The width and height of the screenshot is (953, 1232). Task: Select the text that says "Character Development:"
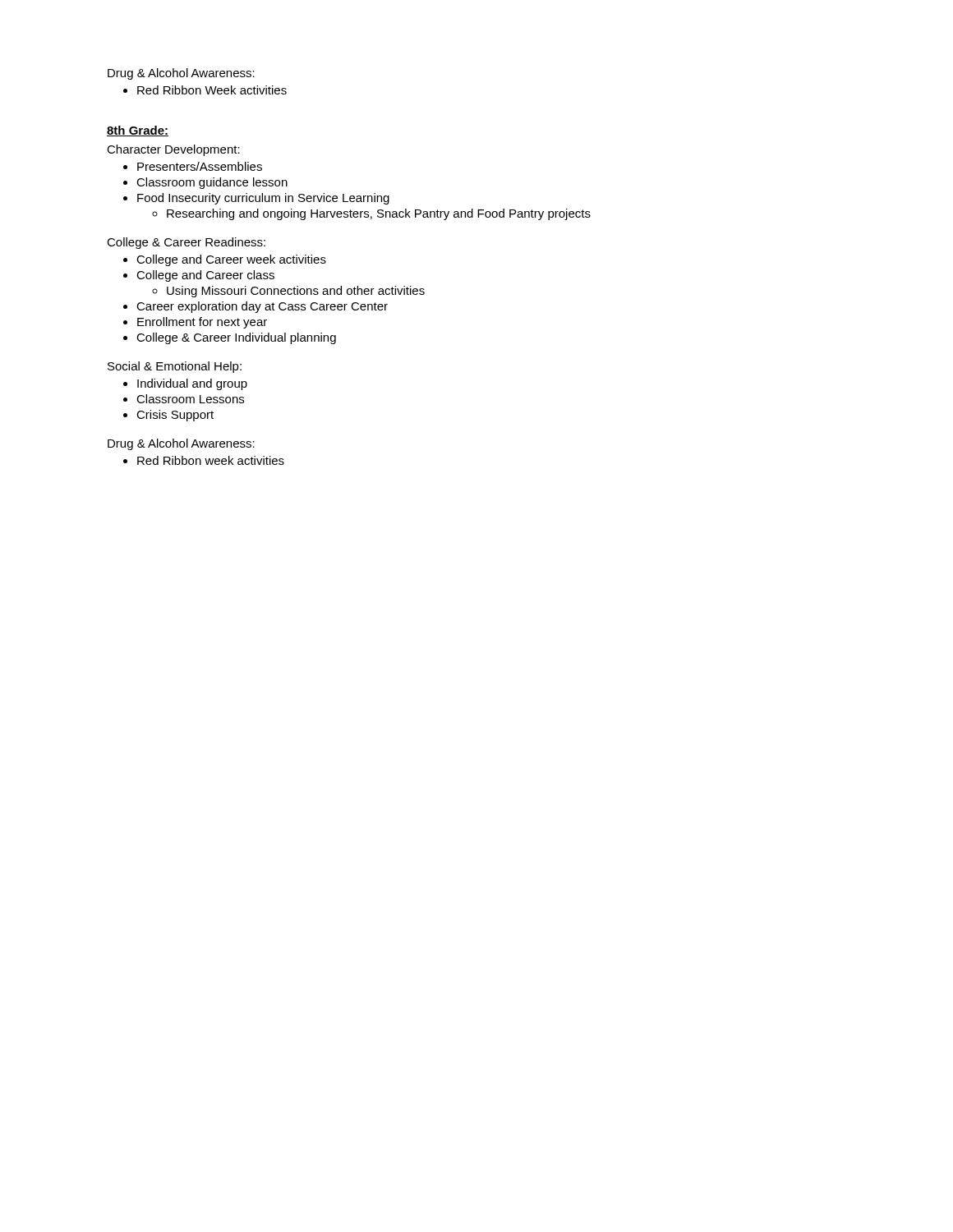(x=174, y=149)
